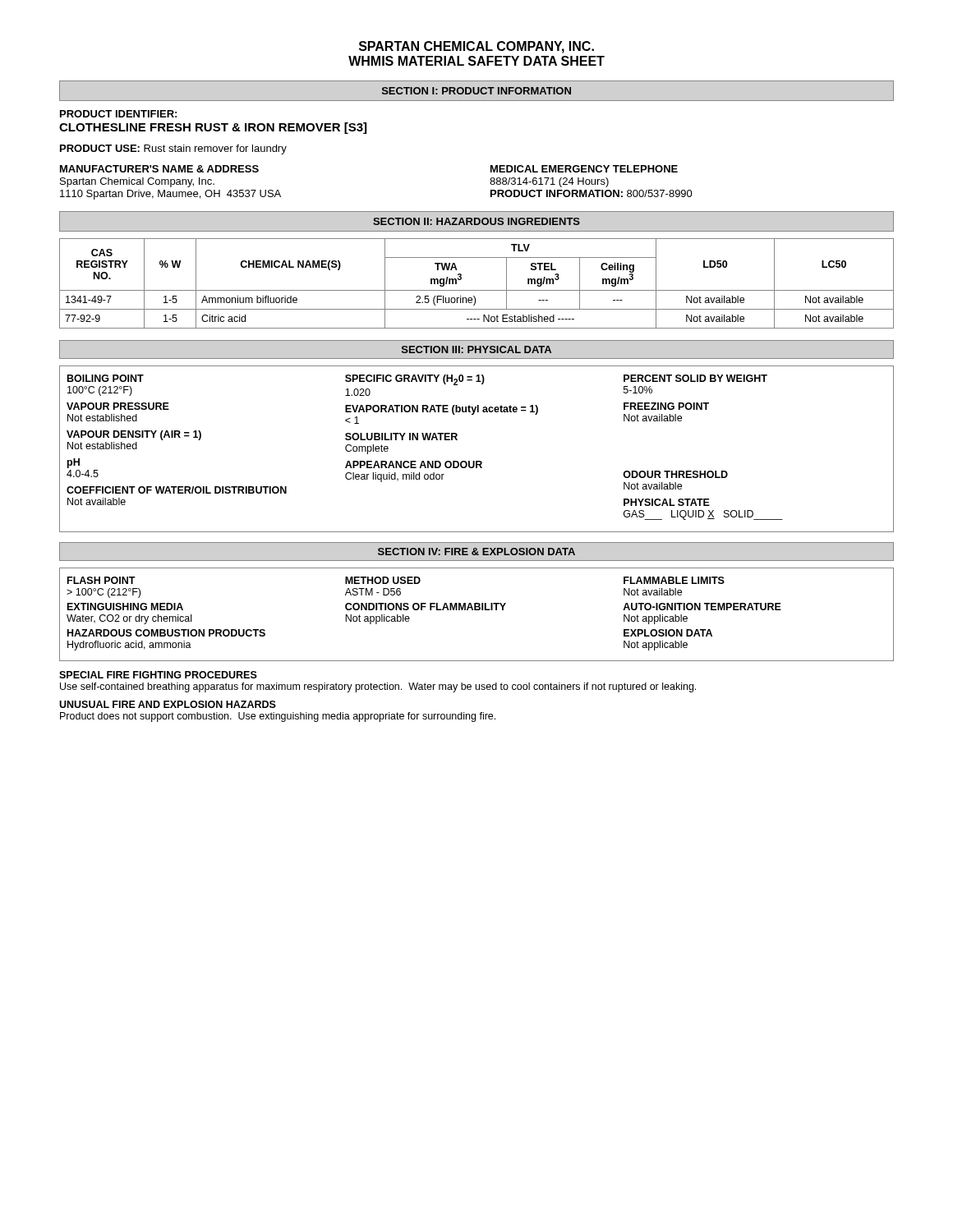The height and width of the screenshot is (1232, 953).
Task: Where is the passage that starts "MANUFACTURER'S NAME & ADDRESS Spartan"?
Action: click(170, 181)
